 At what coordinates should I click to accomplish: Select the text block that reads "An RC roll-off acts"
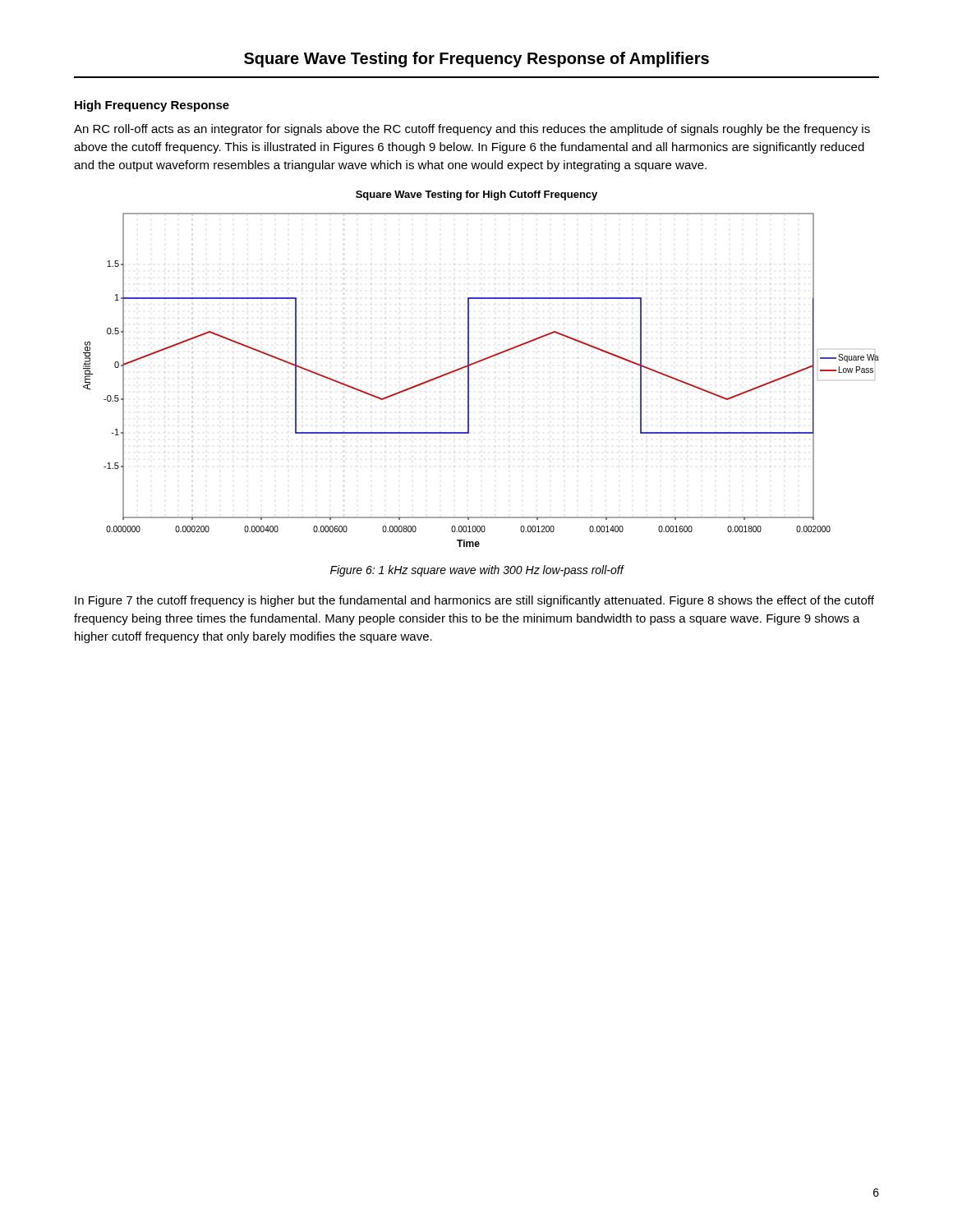[472, 146]
